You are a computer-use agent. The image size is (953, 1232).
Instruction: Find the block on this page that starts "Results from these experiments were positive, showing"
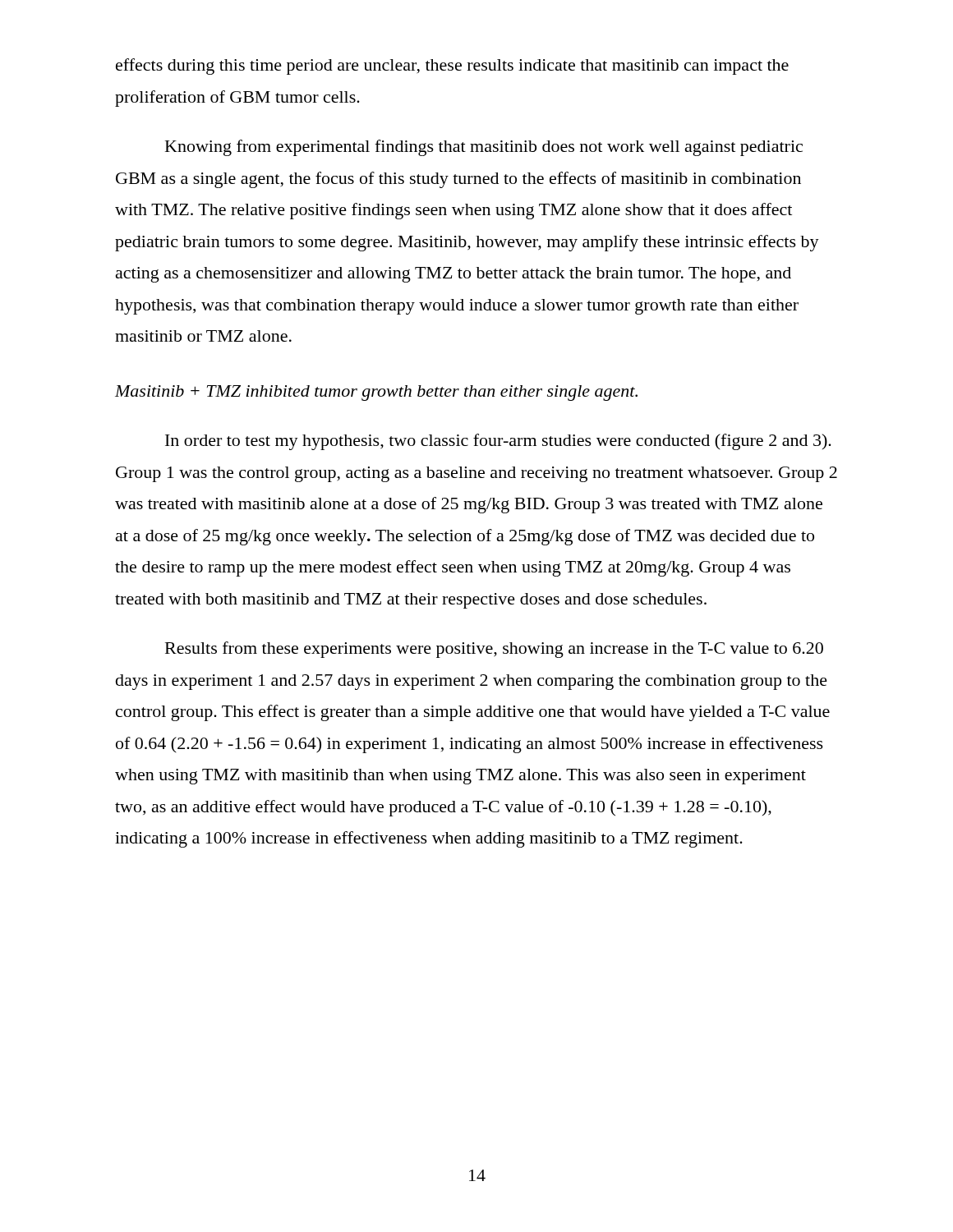click(476, 743)
